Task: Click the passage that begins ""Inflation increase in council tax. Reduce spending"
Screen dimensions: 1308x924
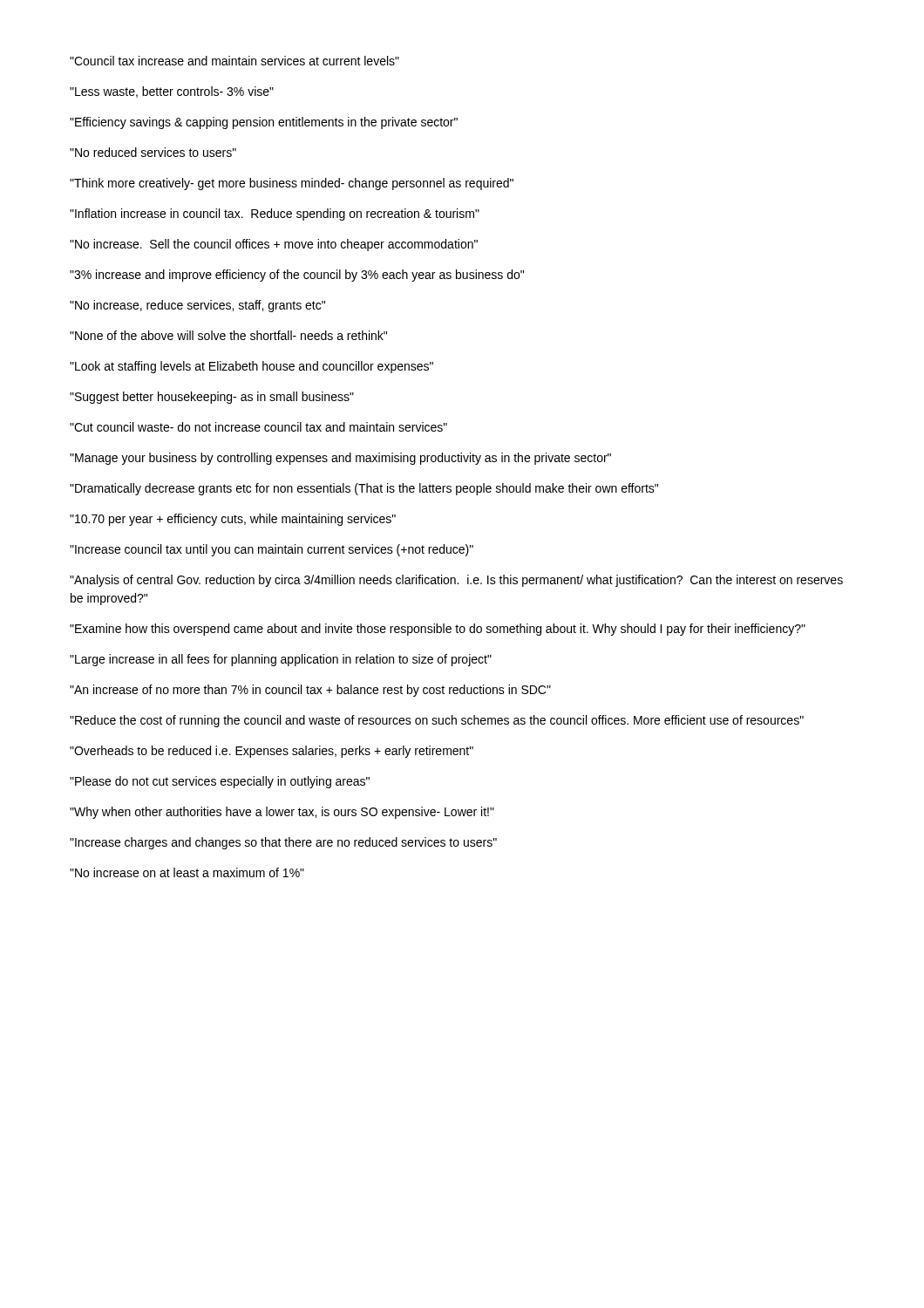Action: tap(275, 214)
